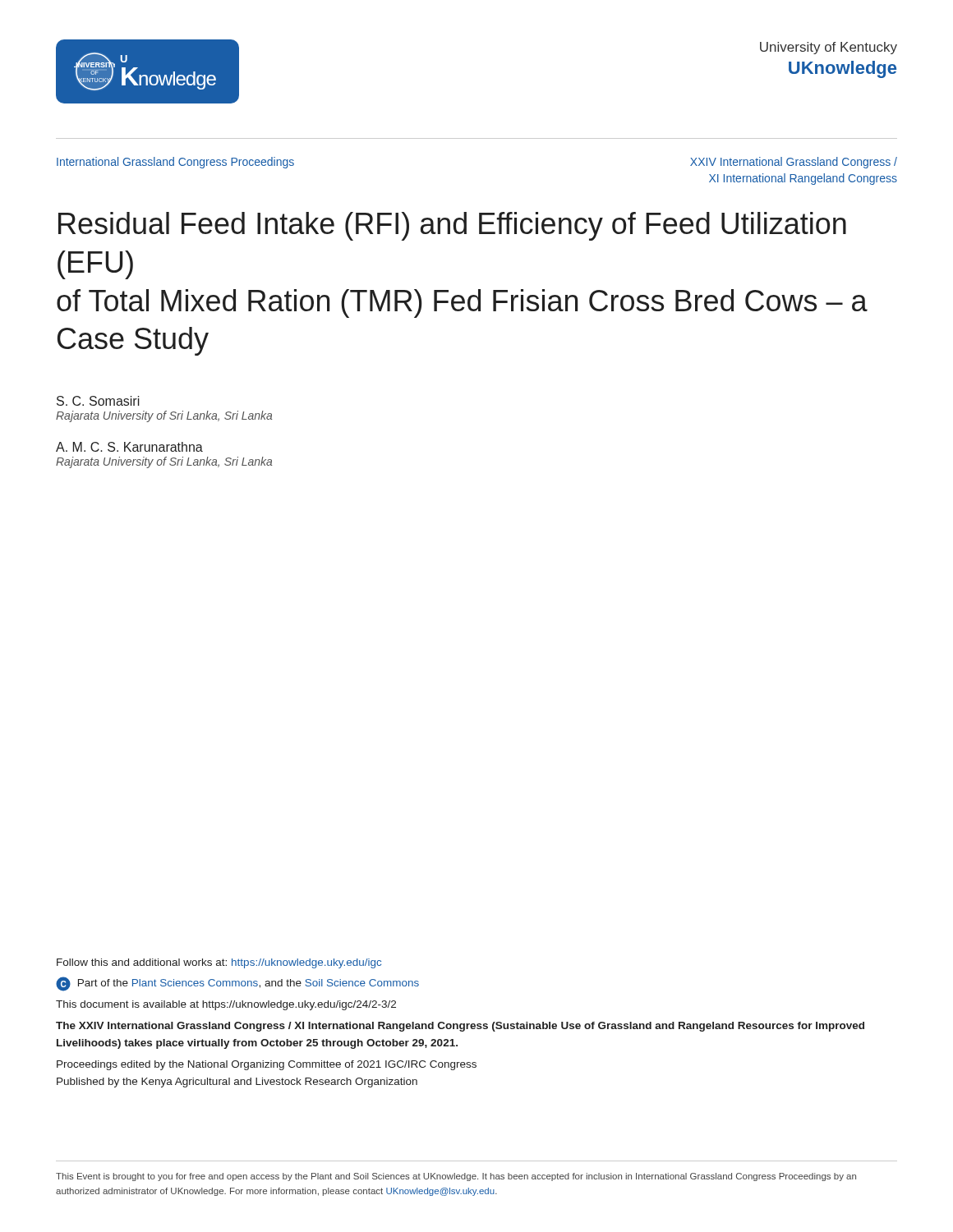
Task: Locate the text block that says "Proceedings edited by the National Organizing Committee of"
Action: [476, 1073]
